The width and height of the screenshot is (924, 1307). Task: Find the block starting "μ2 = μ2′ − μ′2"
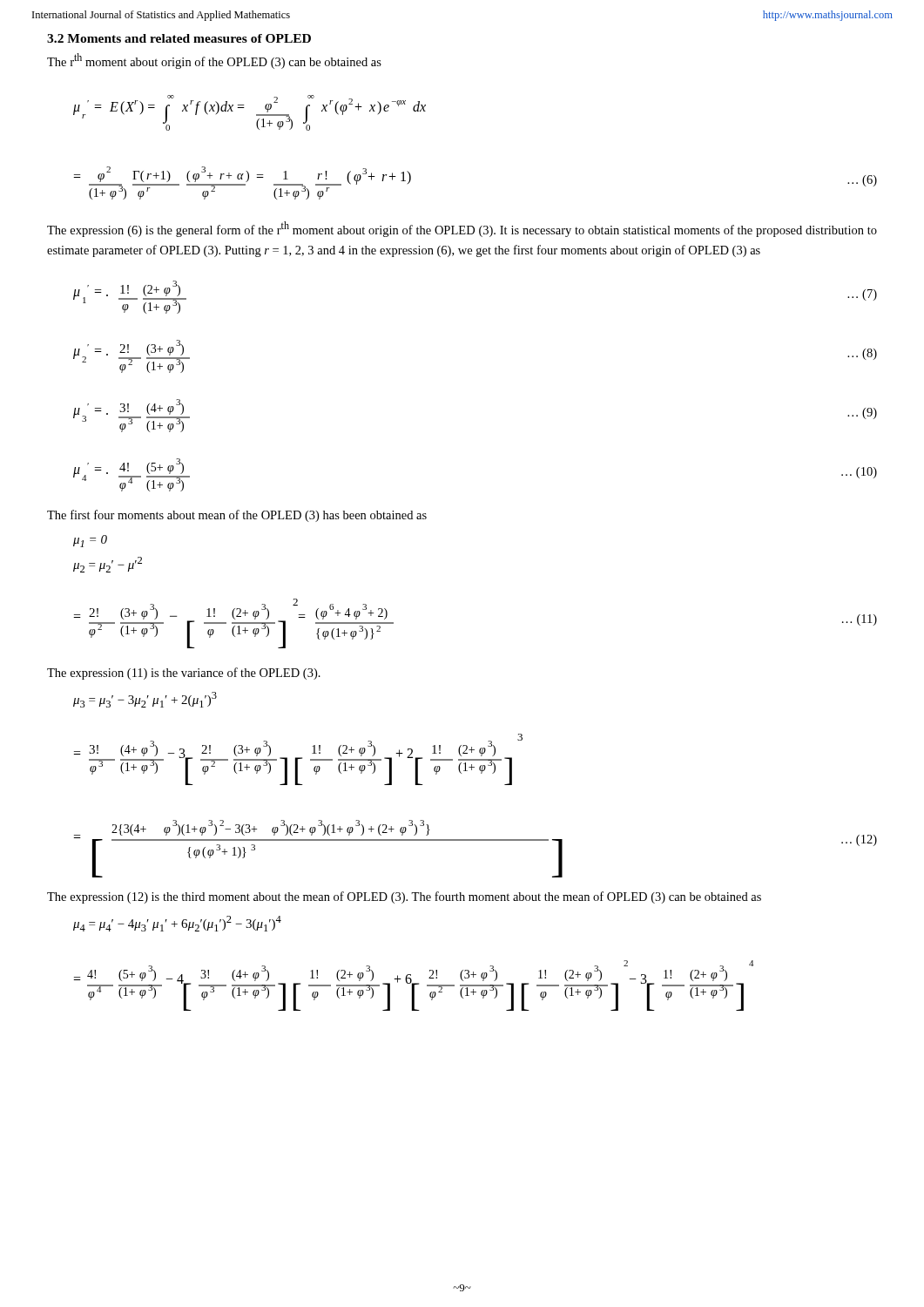click(108, 564)
